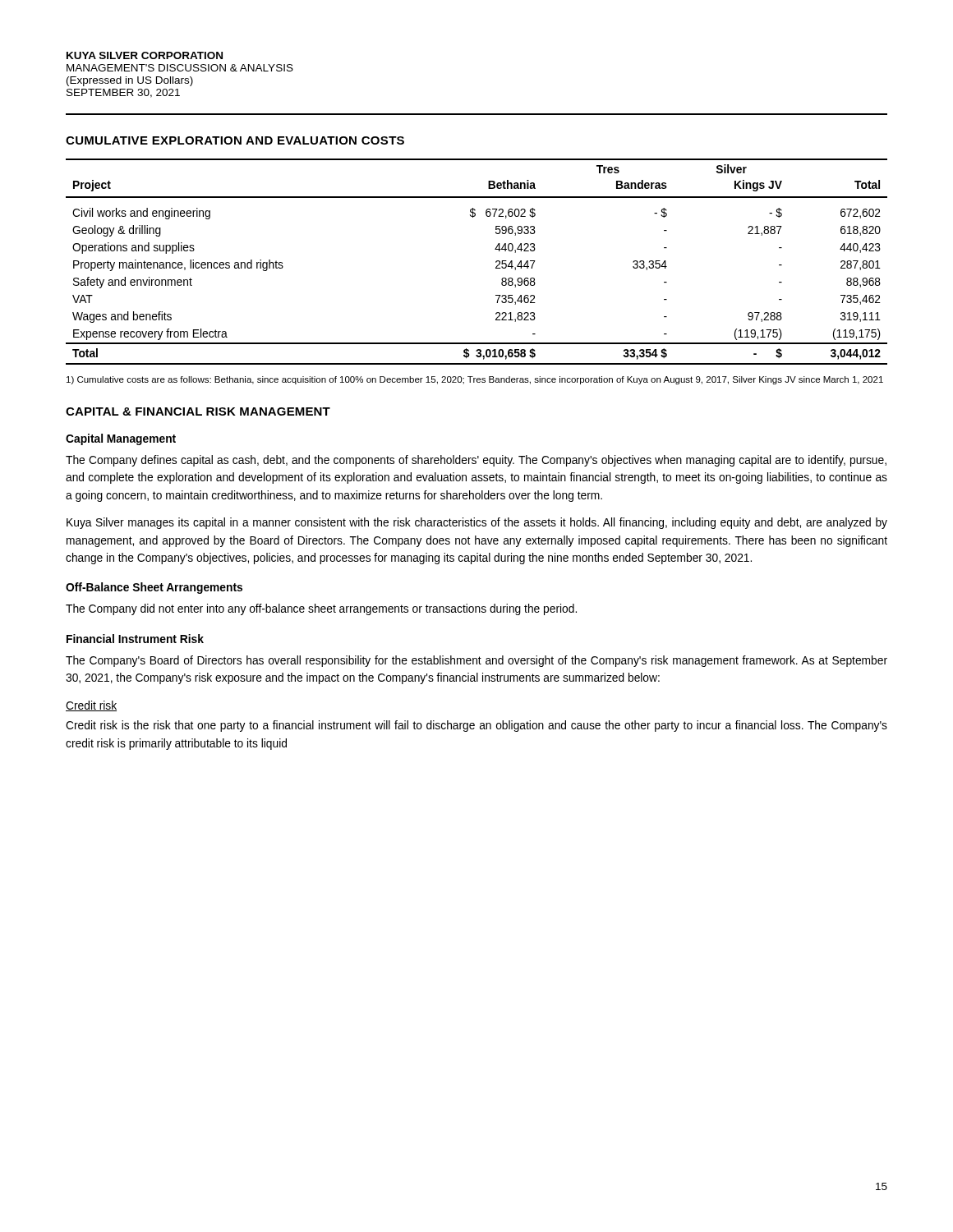Select the footnote
The width and height of the screenshot is (953, 1232).
[475, 379]
